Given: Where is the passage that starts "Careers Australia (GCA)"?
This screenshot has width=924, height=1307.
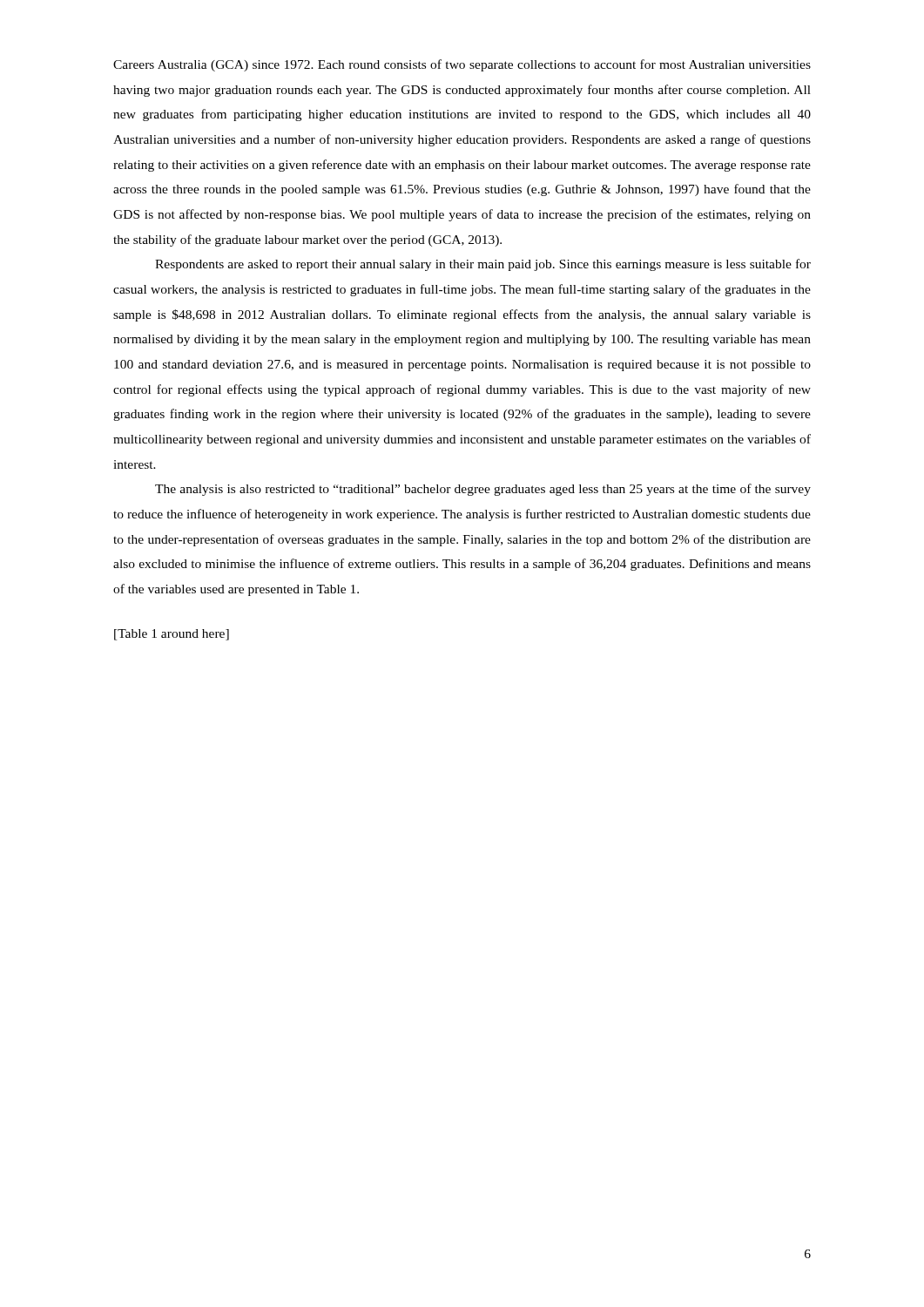Looking at the screenshot, I should 462,152.
